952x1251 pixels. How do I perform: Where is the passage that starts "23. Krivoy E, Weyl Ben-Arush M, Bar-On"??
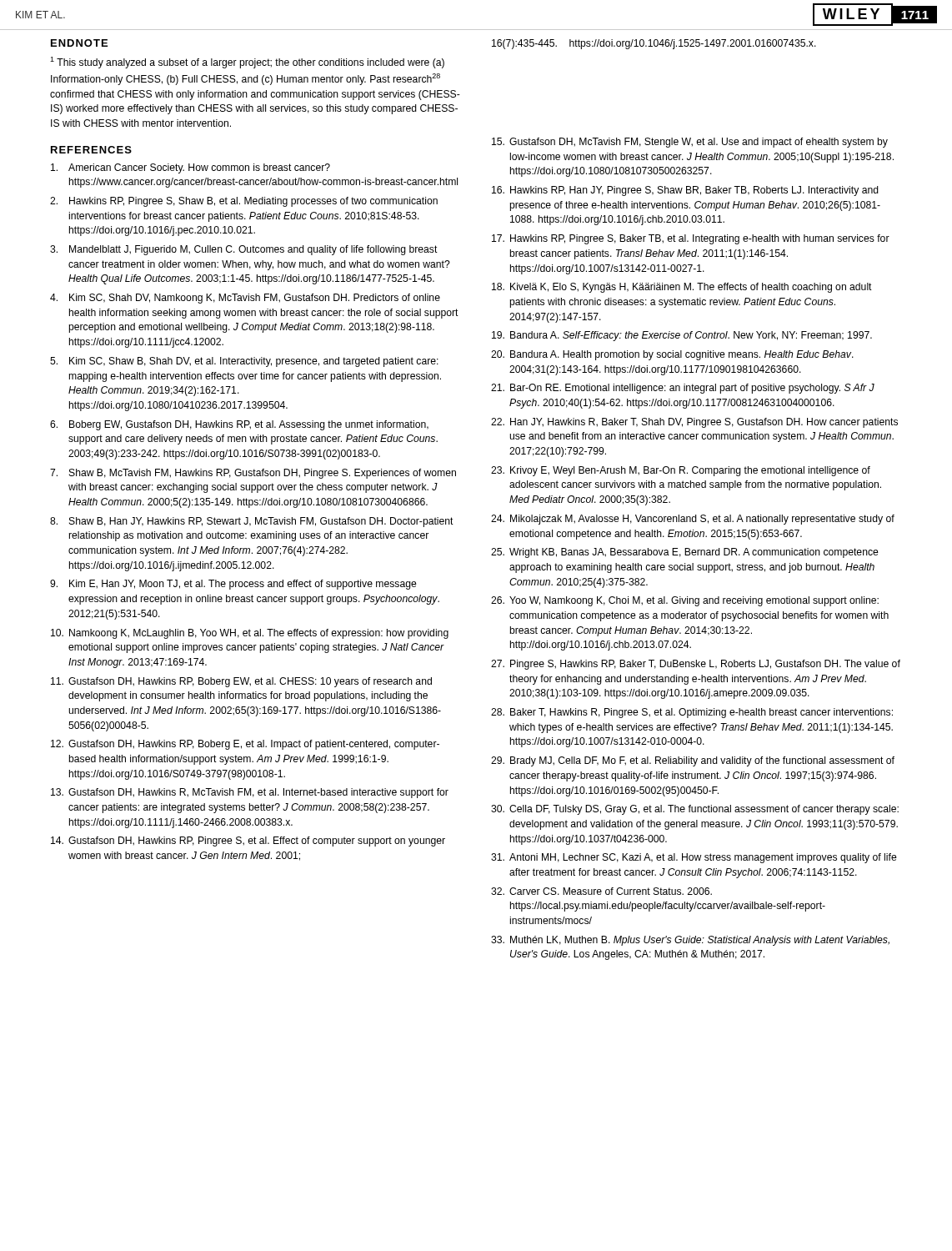pos(697,486)
